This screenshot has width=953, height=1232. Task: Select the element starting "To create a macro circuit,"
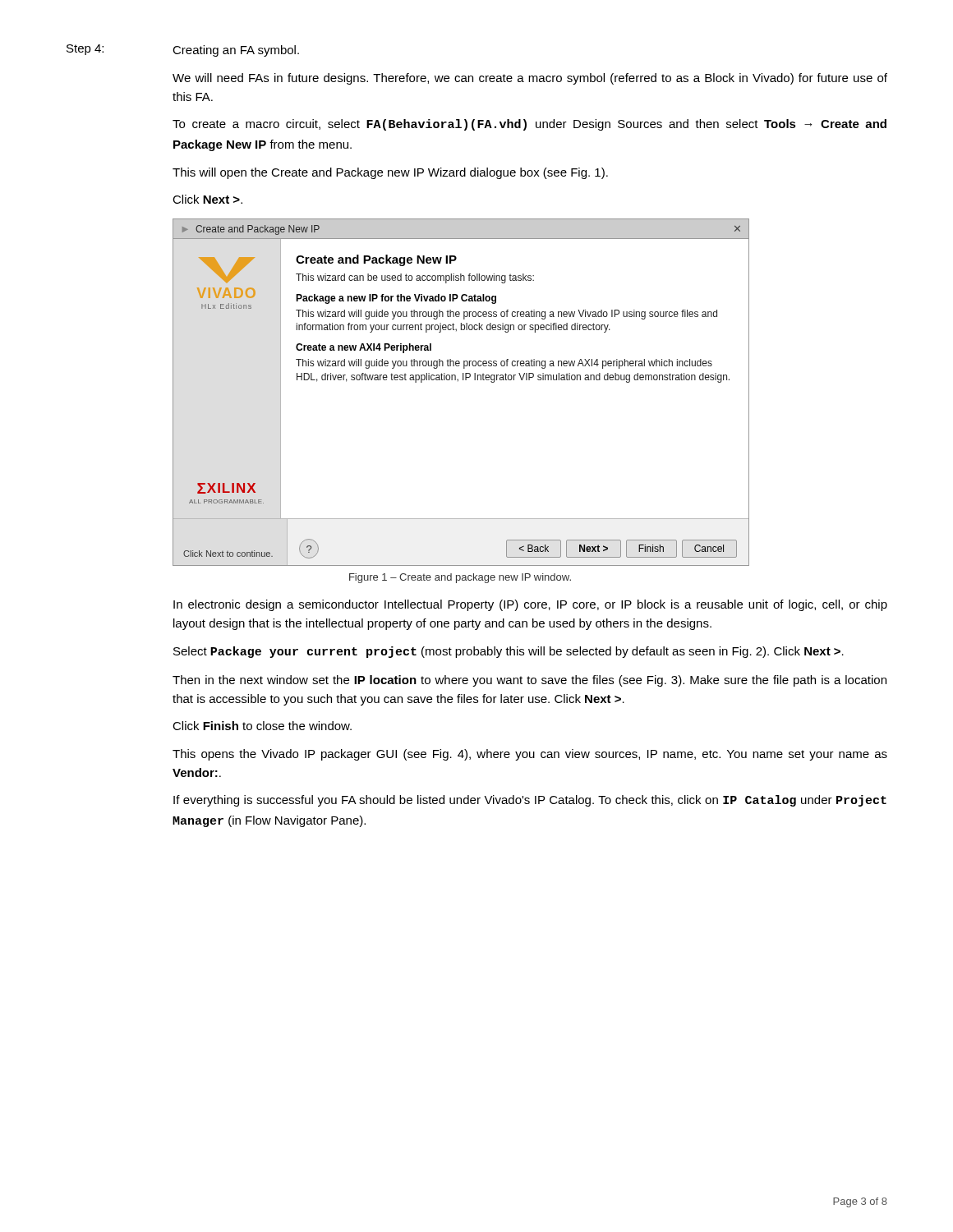tap(530, 134)
